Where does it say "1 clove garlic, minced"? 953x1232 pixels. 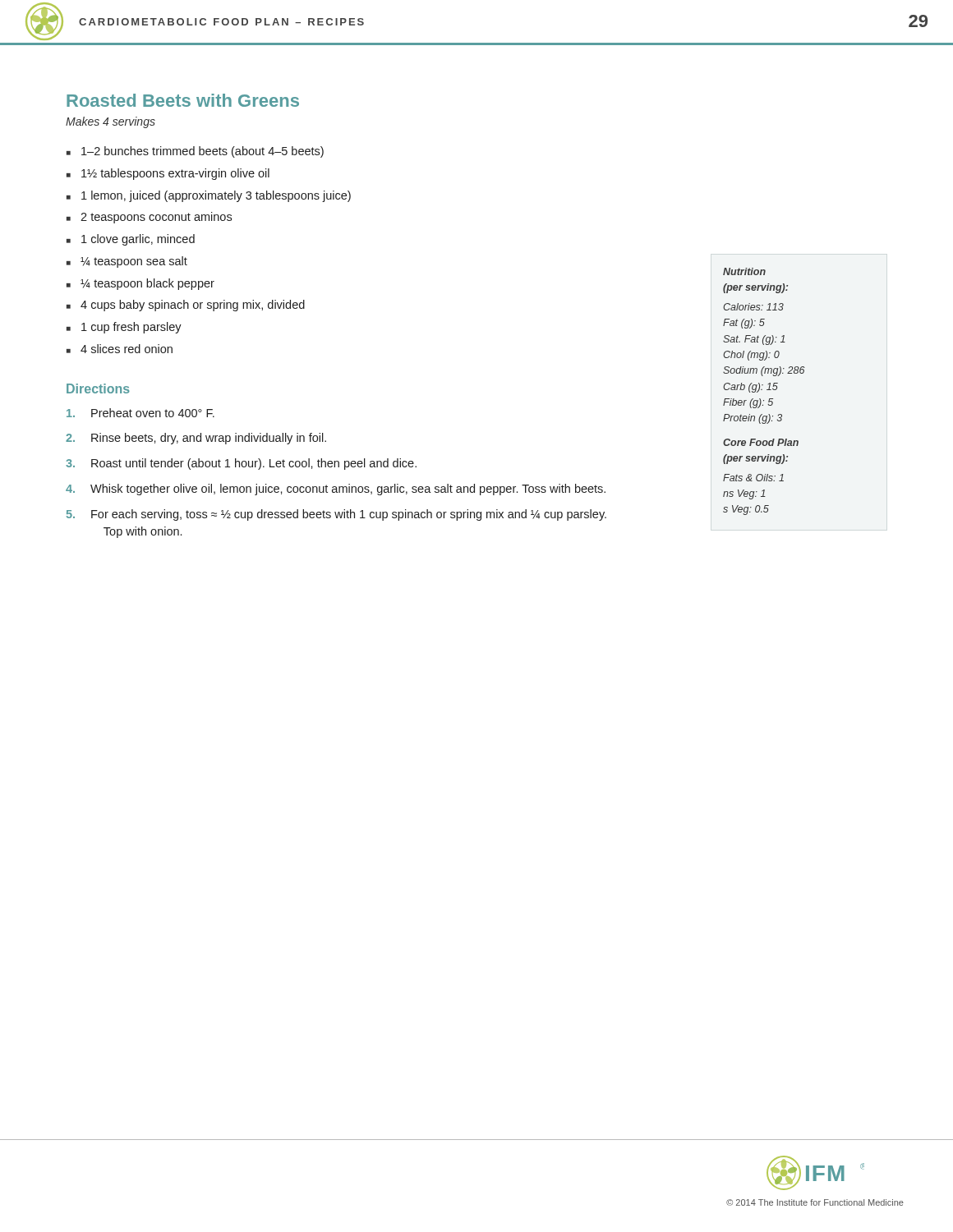tap(138, 239)
